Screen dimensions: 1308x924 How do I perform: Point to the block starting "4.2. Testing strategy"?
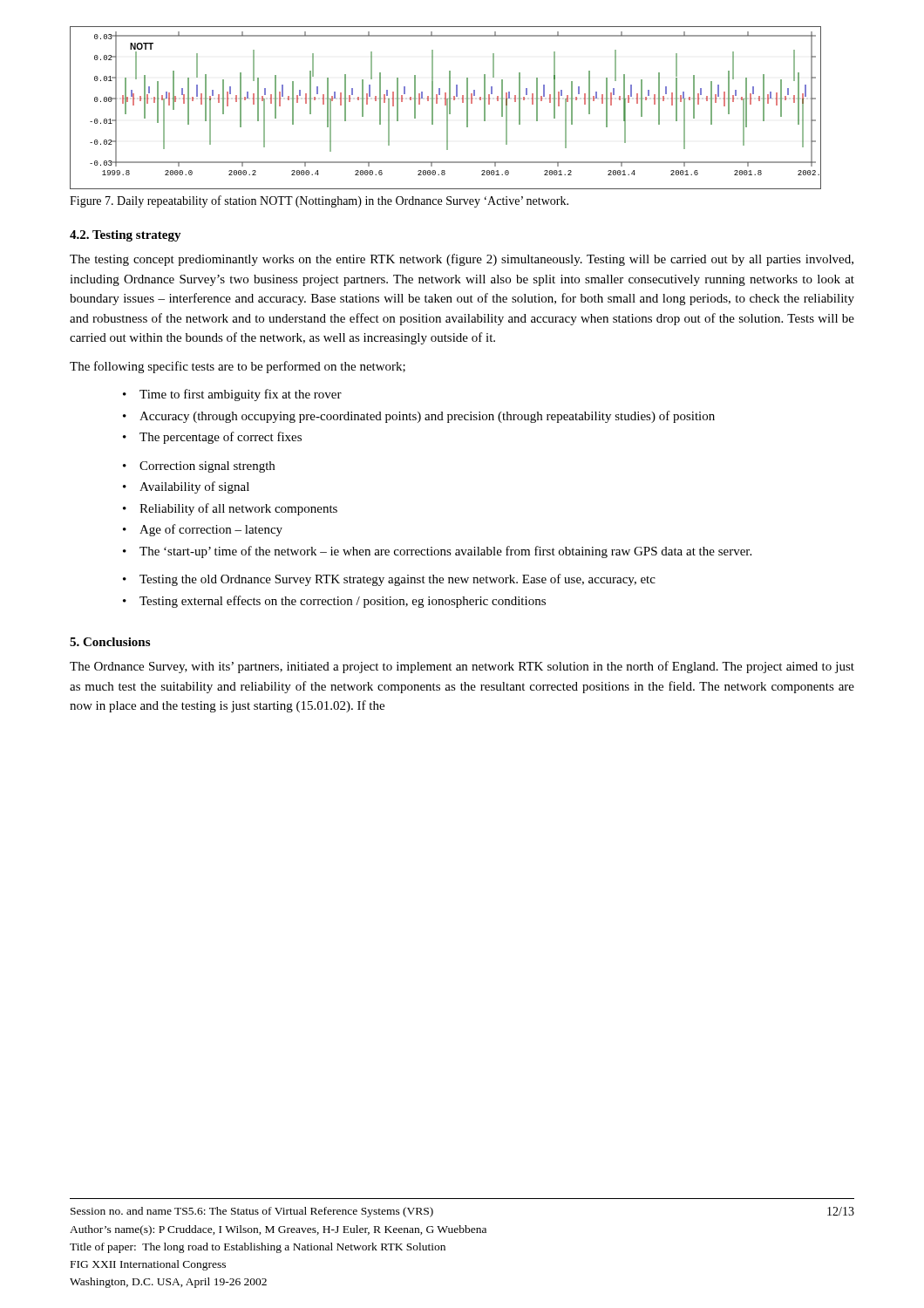[125, 235]
